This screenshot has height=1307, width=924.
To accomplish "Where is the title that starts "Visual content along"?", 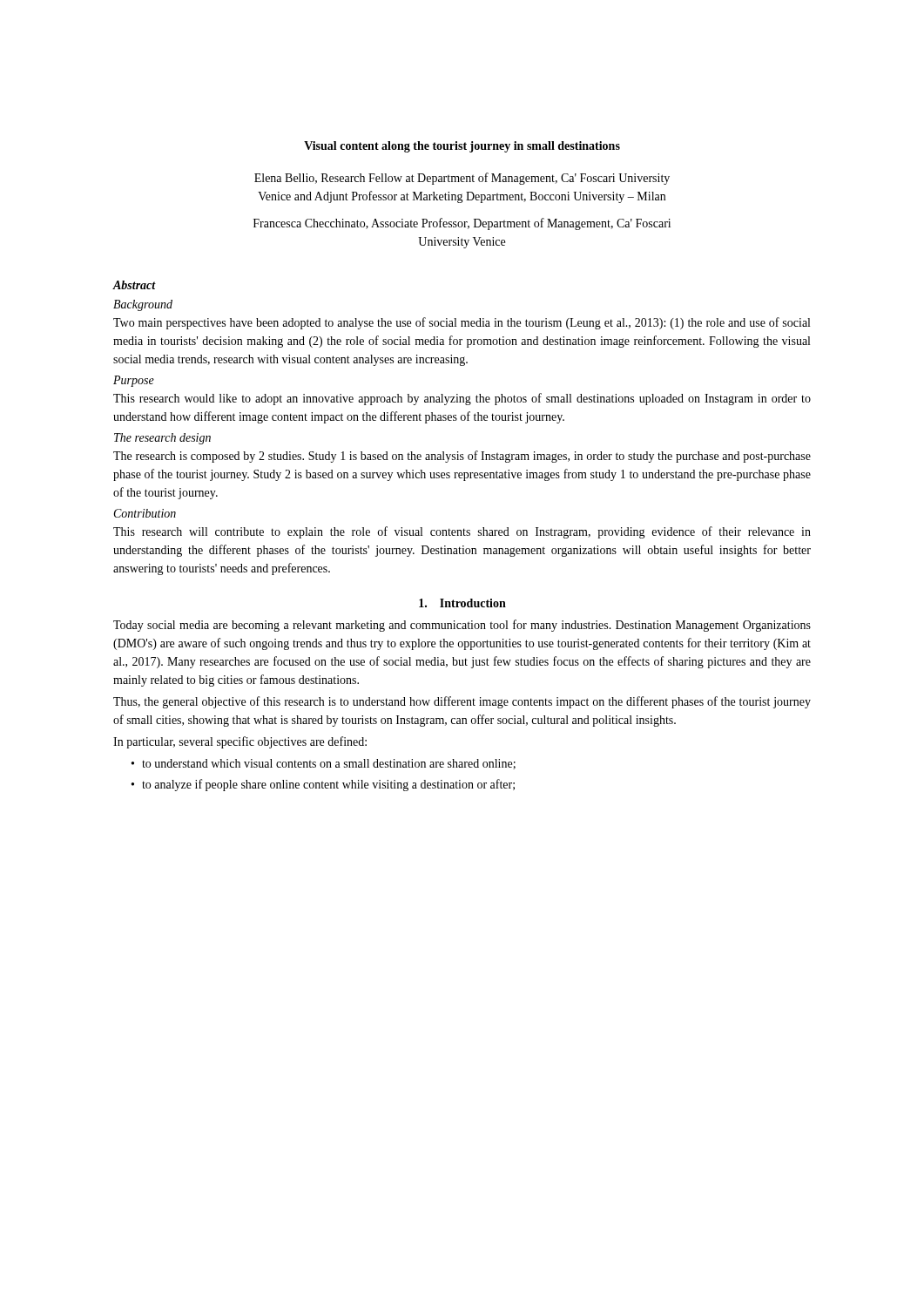I will (462, 146).
